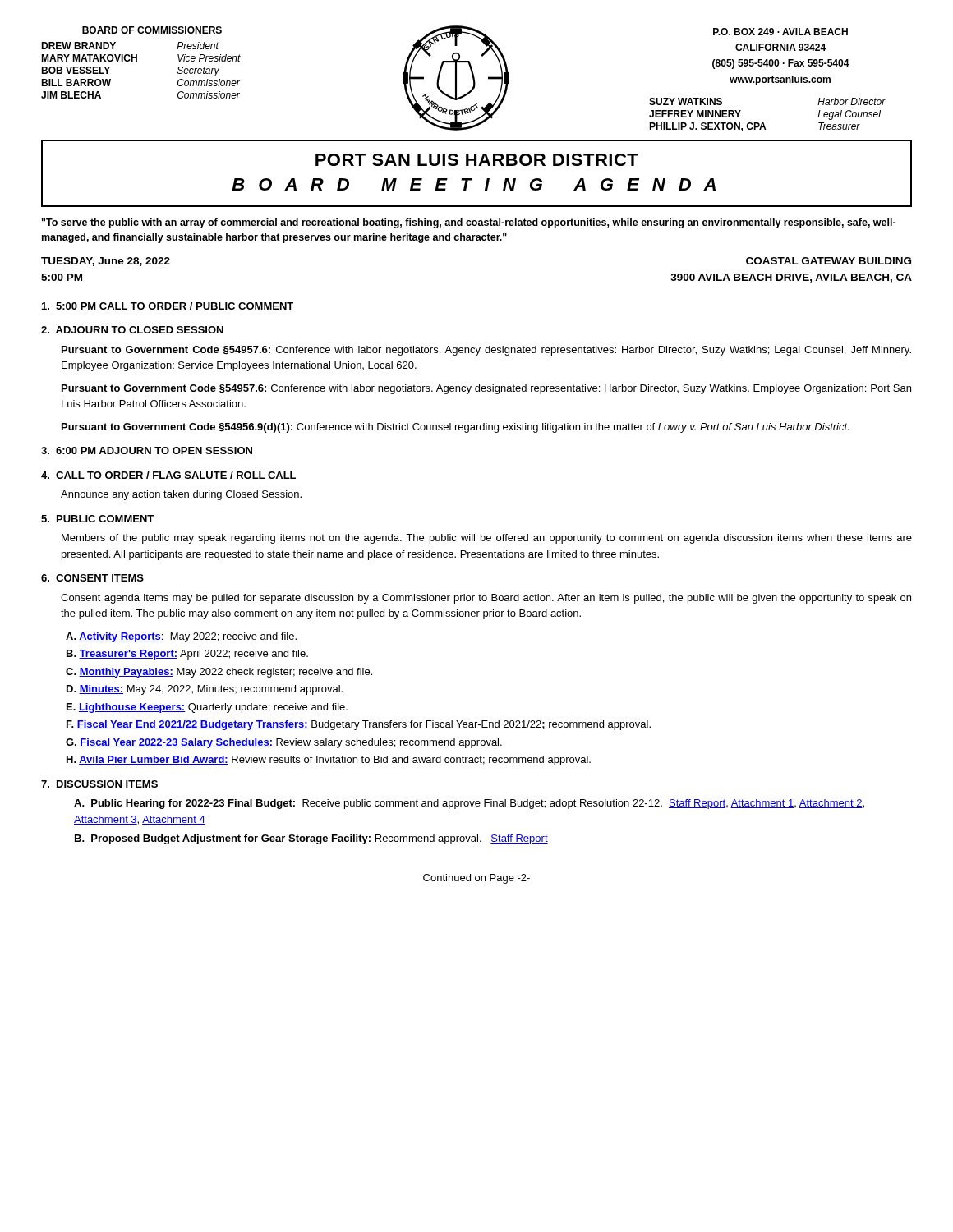This screenshot has width=953, height=1232.
Task: Where does it say "7. DISCUSSION ITEMS"?
Action: pyautogui.click(x=100, y=784)
